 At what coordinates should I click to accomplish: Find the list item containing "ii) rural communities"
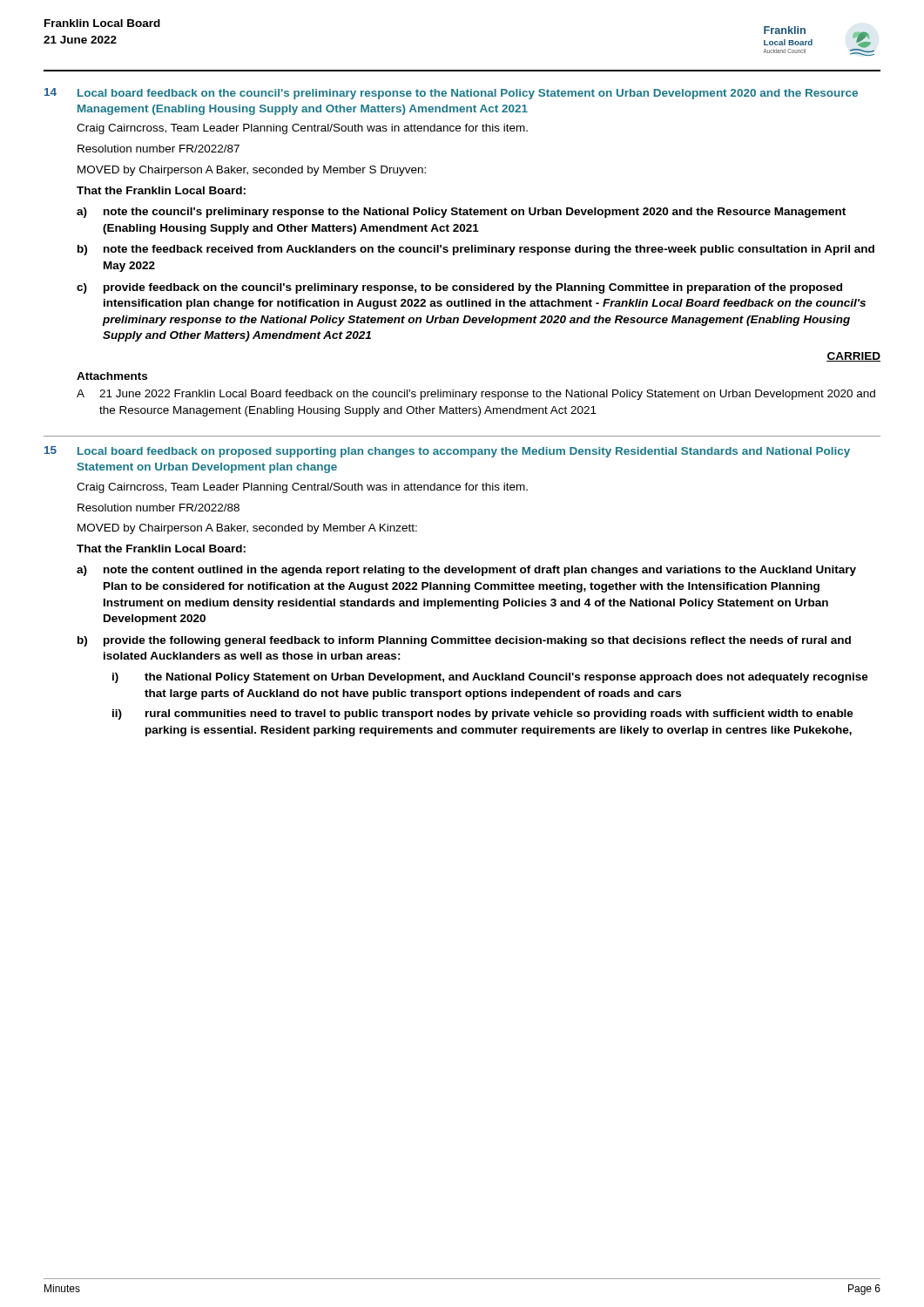(496, 722)
